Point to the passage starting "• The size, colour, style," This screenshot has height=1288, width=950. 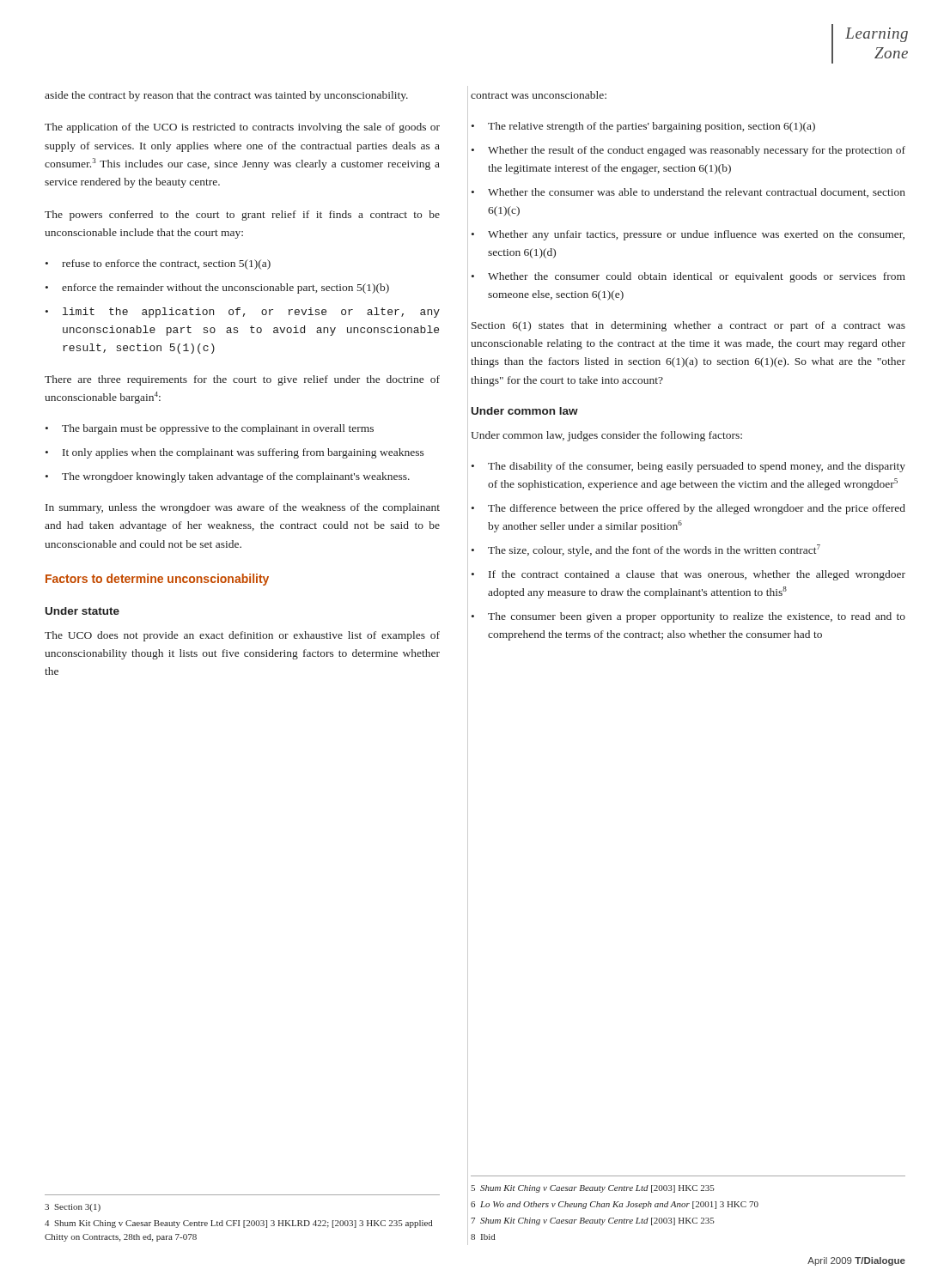click(688, 551)
